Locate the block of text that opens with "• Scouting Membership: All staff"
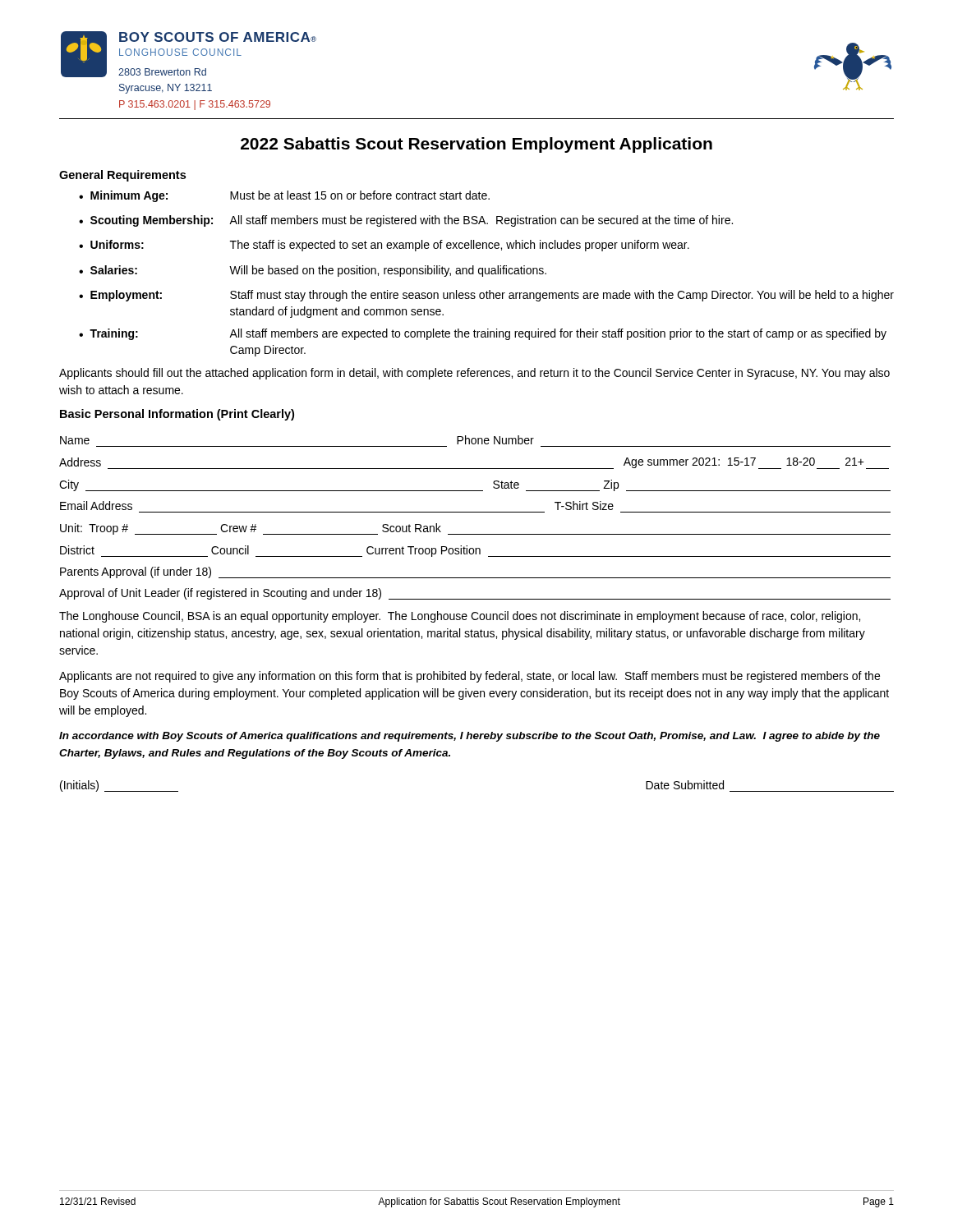This screenshot has width=953, height=1232. tap(486, 222)
